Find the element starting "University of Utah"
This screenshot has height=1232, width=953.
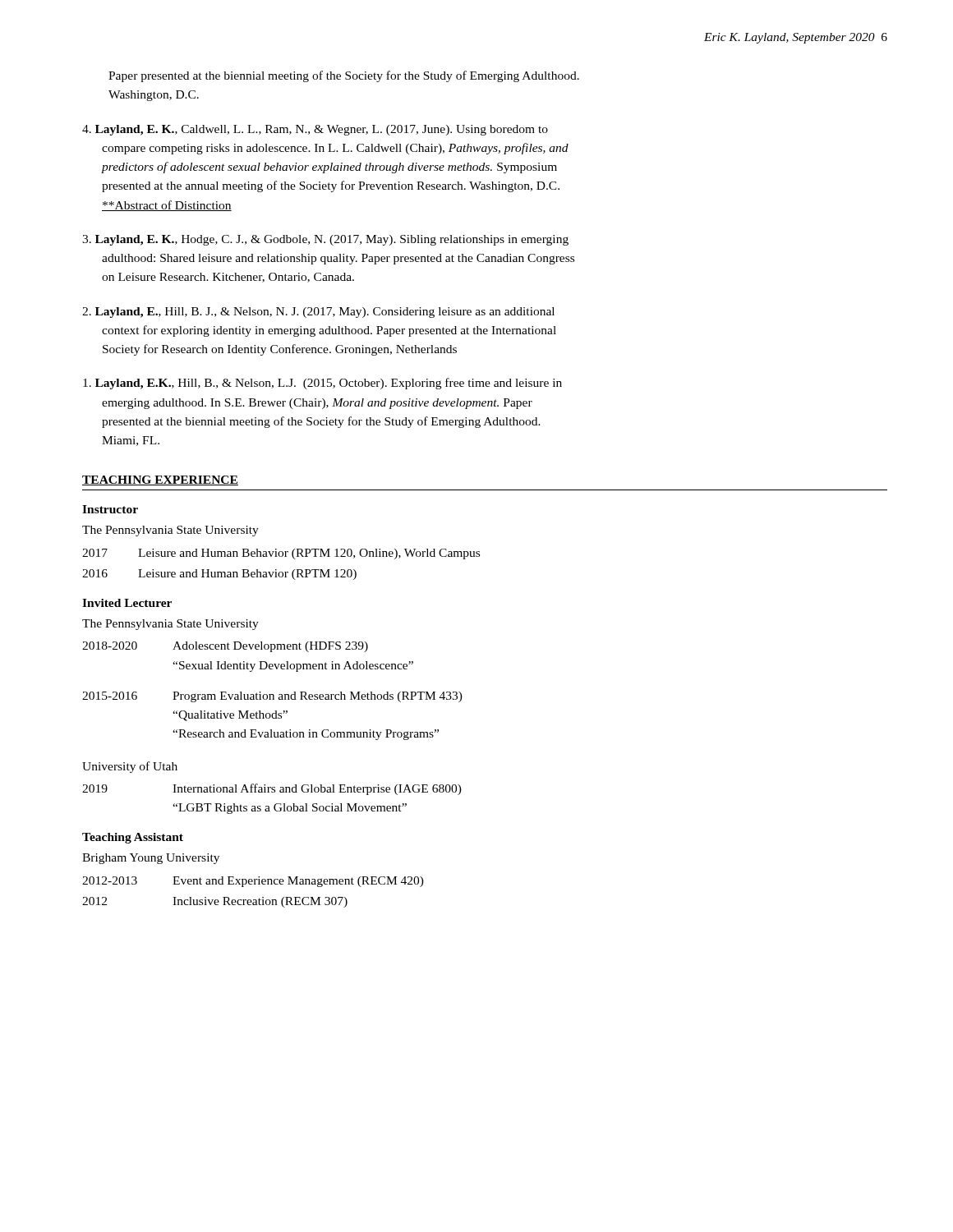point(130,766)
